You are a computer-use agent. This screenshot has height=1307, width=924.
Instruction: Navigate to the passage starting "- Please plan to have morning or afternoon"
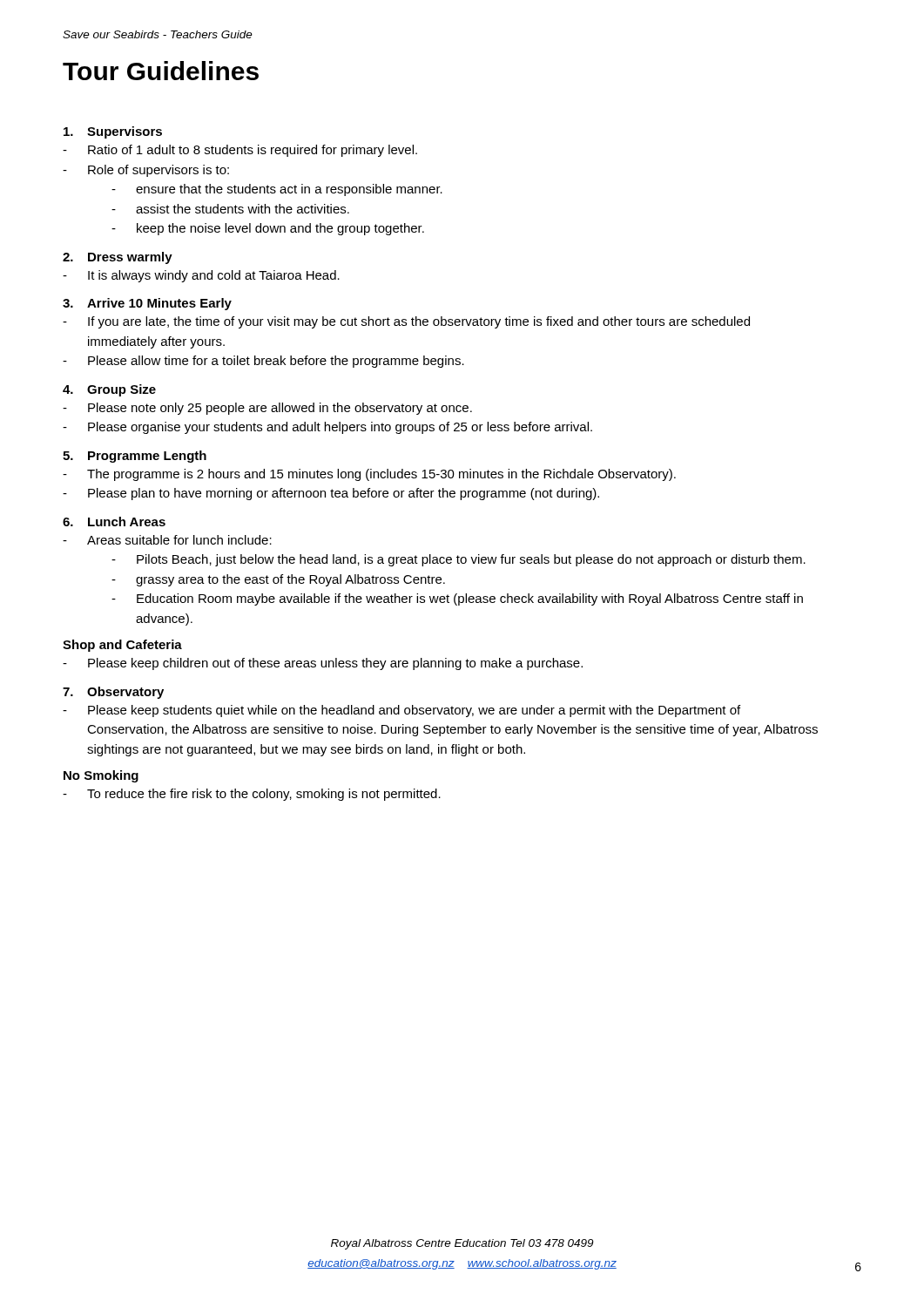coord(442,493)
